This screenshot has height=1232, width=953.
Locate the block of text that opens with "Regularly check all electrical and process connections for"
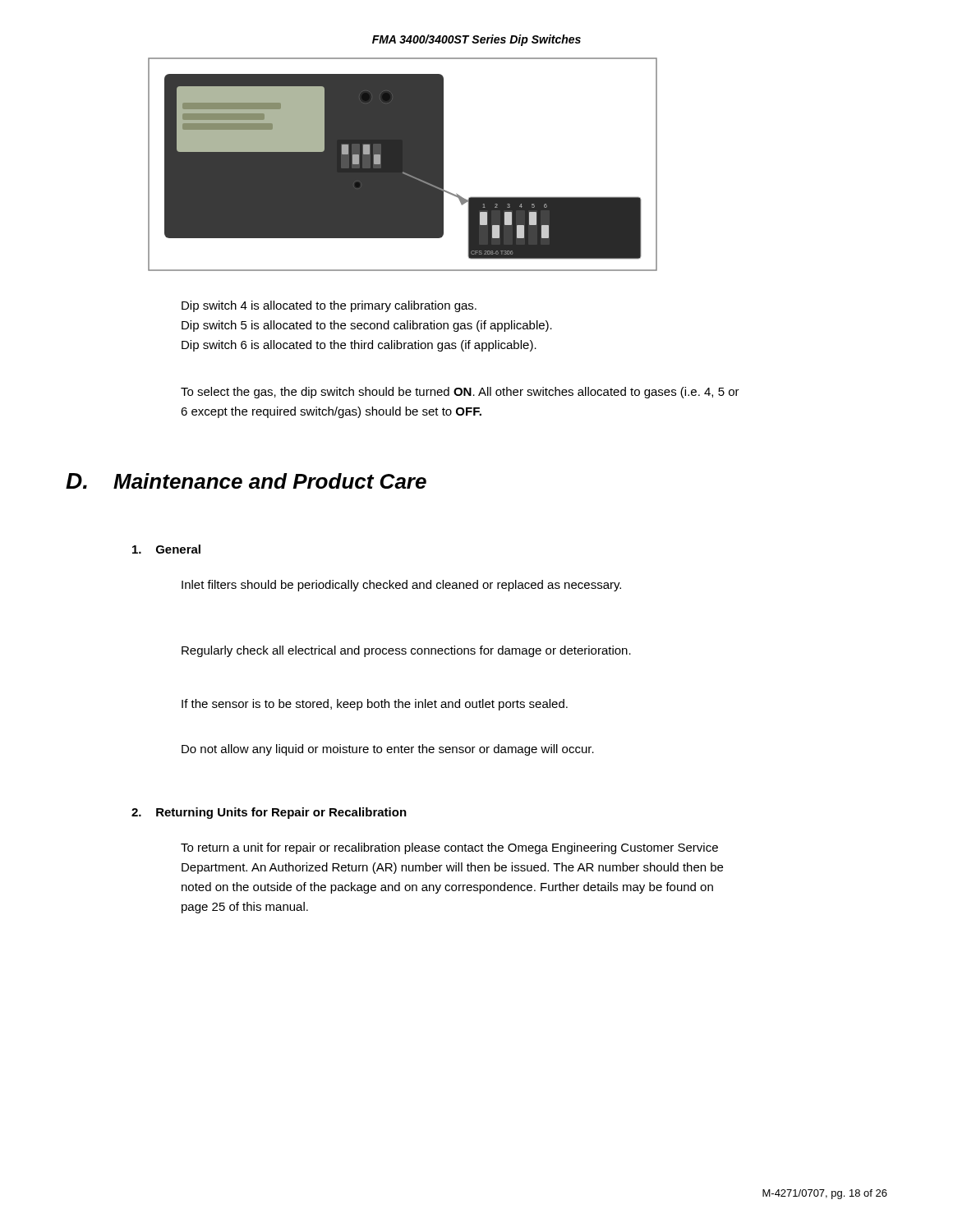[x=406, y=650]
